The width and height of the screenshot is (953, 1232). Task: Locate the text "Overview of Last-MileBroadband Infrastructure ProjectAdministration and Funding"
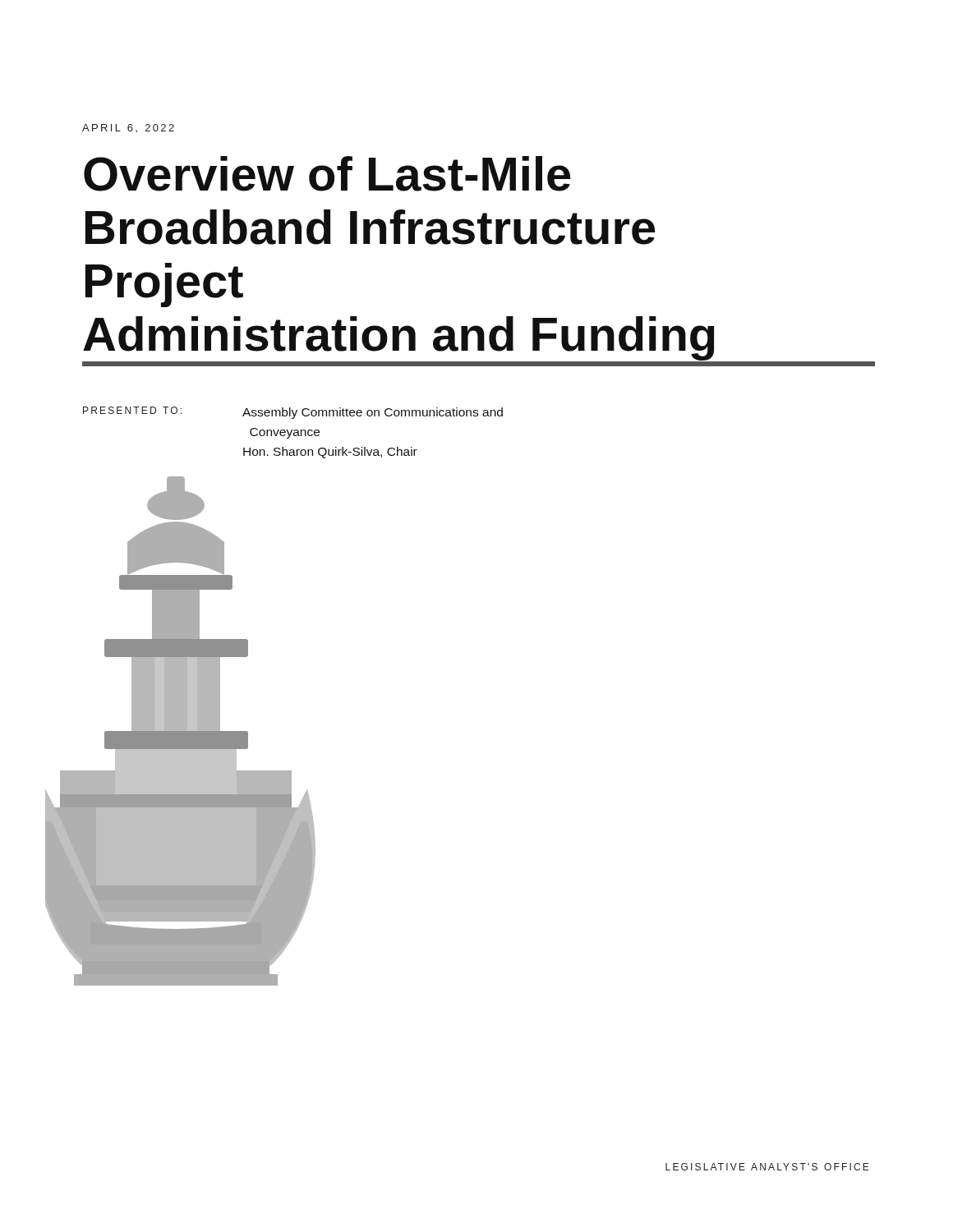(x=400, y=254)
